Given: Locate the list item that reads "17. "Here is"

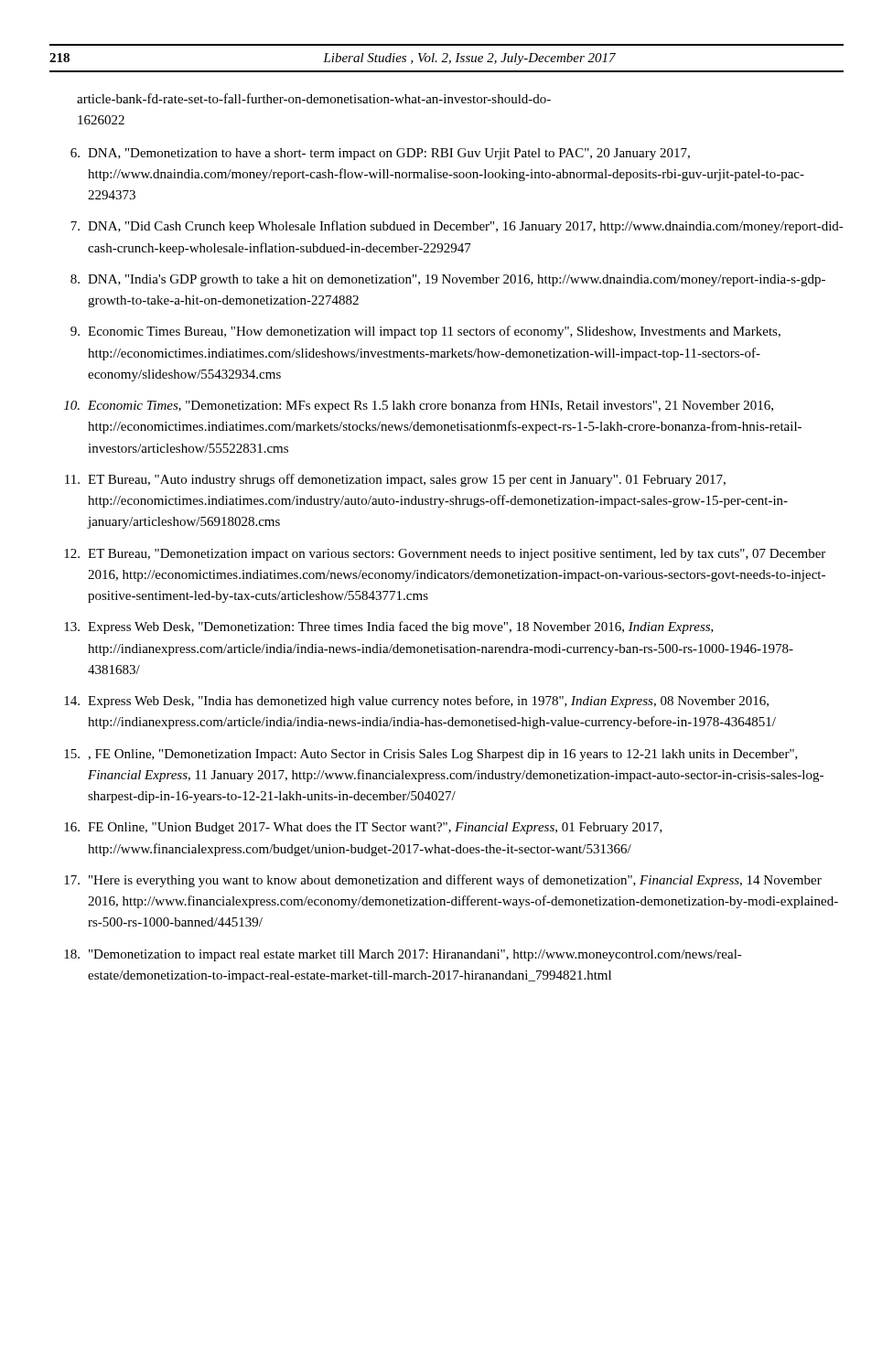Looking at the screenshot, I should [x=446, y=901].
